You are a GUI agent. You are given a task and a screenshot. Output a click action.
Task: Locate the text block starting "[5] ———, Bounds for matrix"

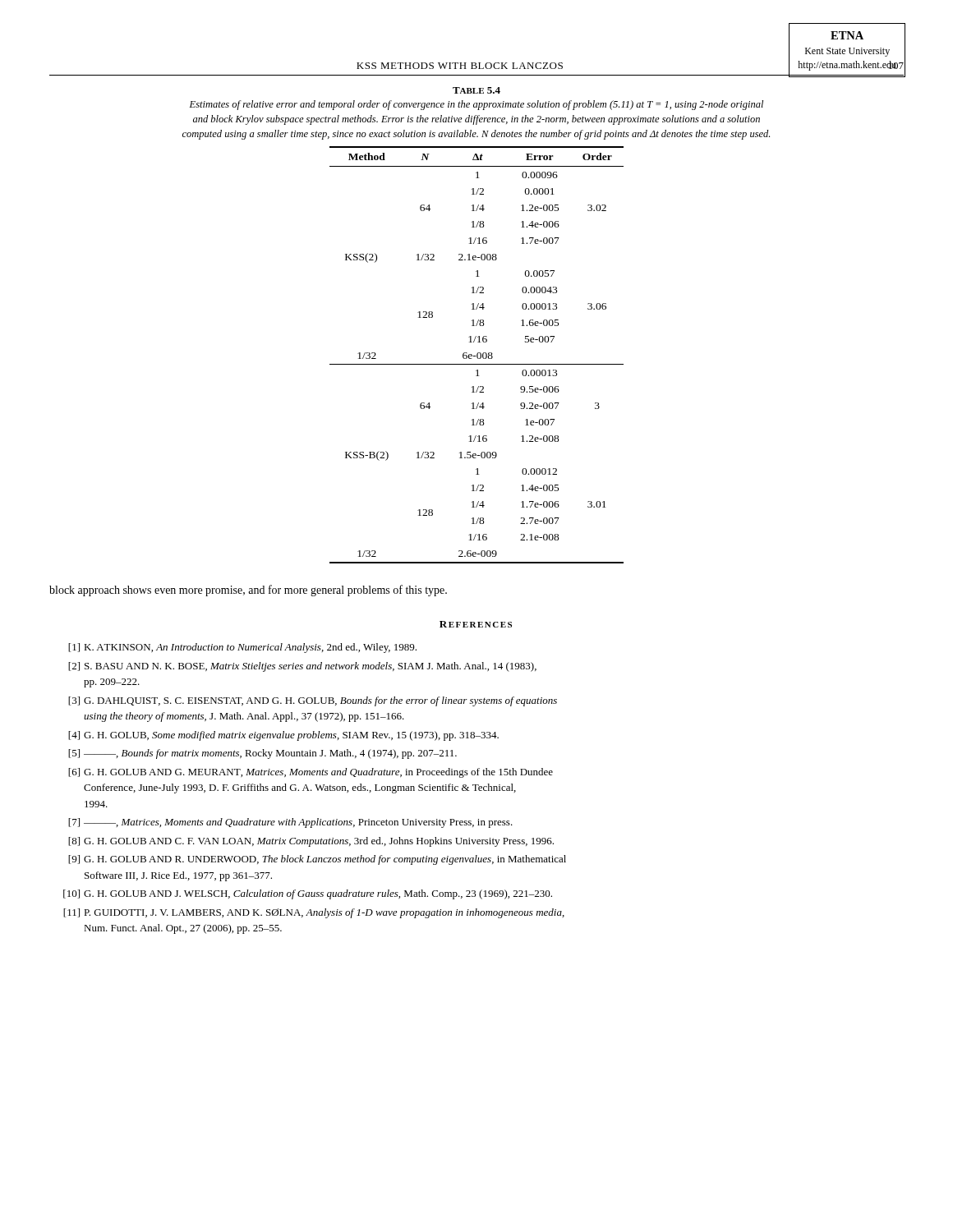pos(253,753)
